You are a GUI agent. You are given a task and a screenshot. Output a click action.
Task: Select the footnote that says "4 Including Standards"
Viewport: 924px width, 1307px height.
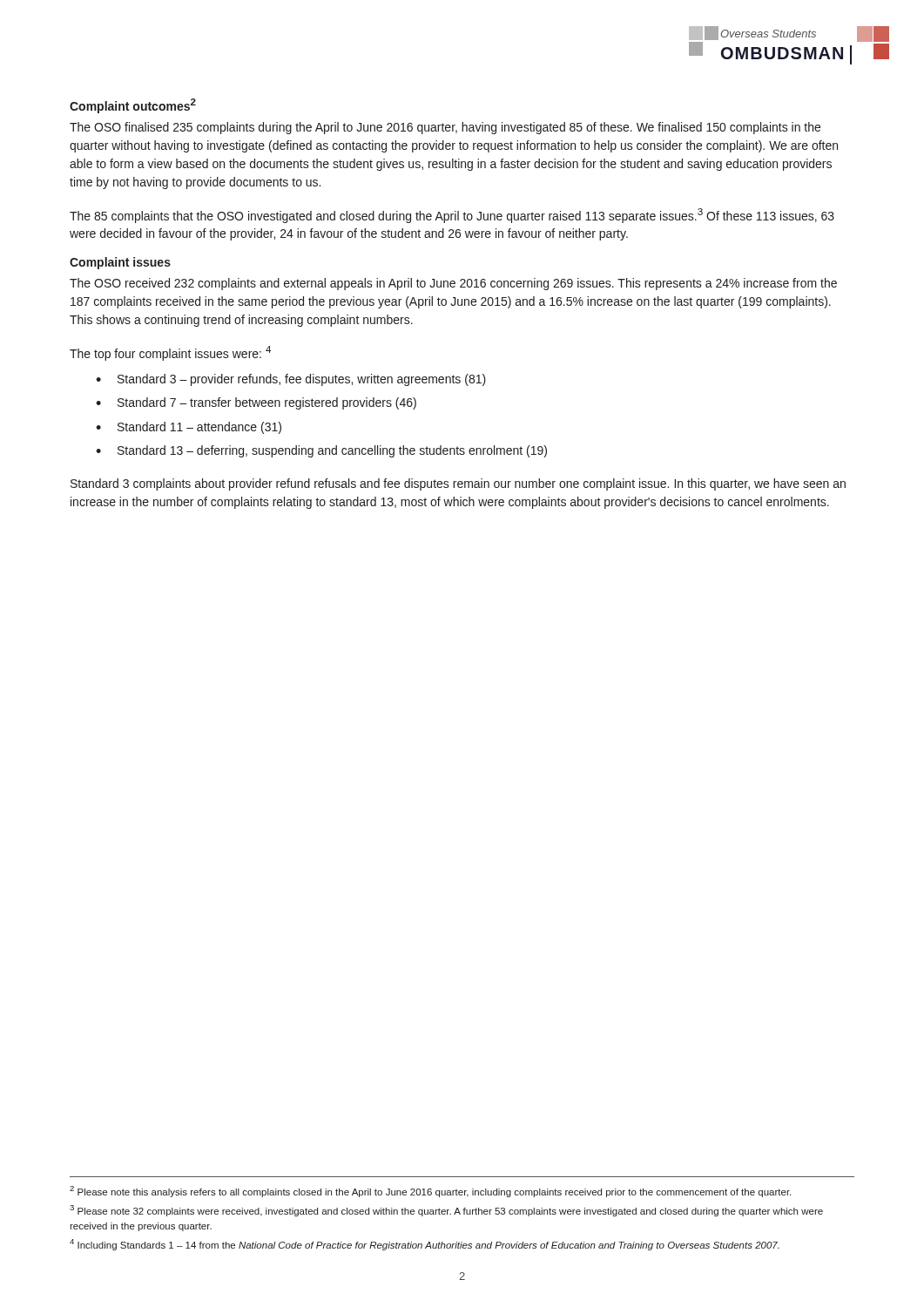pyautogui.click(x=425, y=1243)
